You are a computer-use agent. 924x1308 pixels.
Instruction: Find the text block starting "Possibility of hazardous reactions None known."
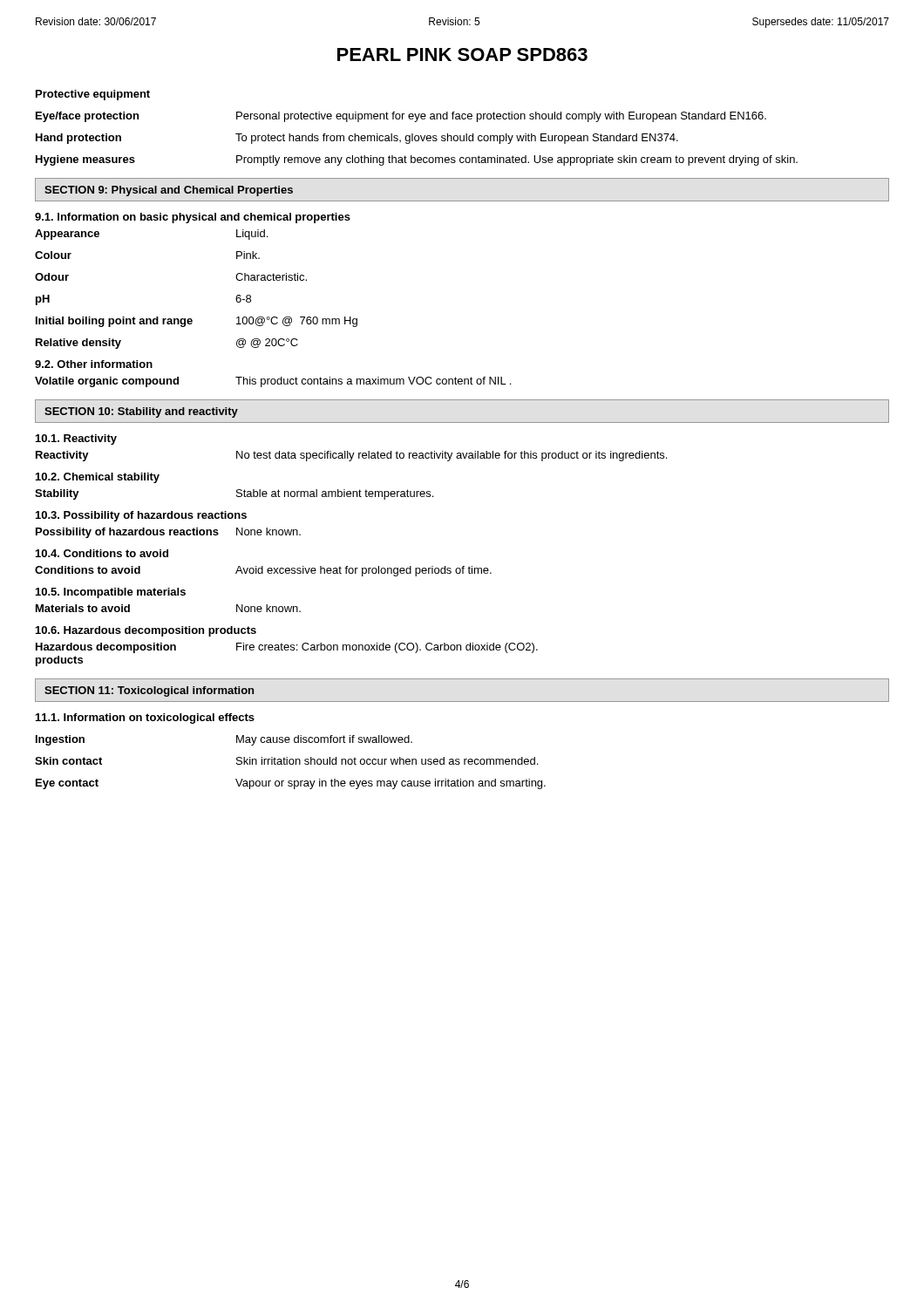tap(168, 533)
